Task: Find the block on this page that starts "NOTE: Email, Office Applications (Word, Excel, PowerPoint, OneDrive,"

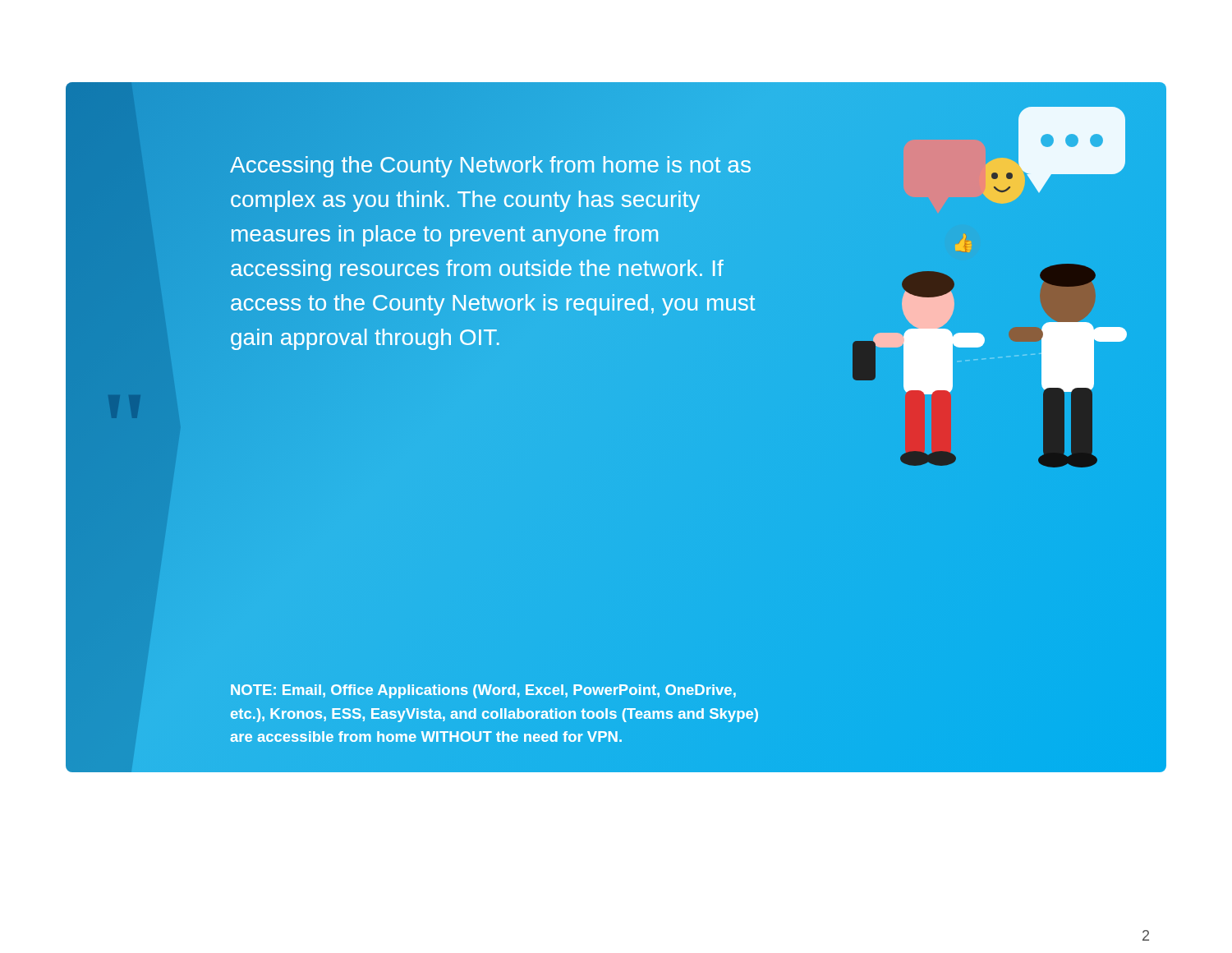Action: (494, 713)
